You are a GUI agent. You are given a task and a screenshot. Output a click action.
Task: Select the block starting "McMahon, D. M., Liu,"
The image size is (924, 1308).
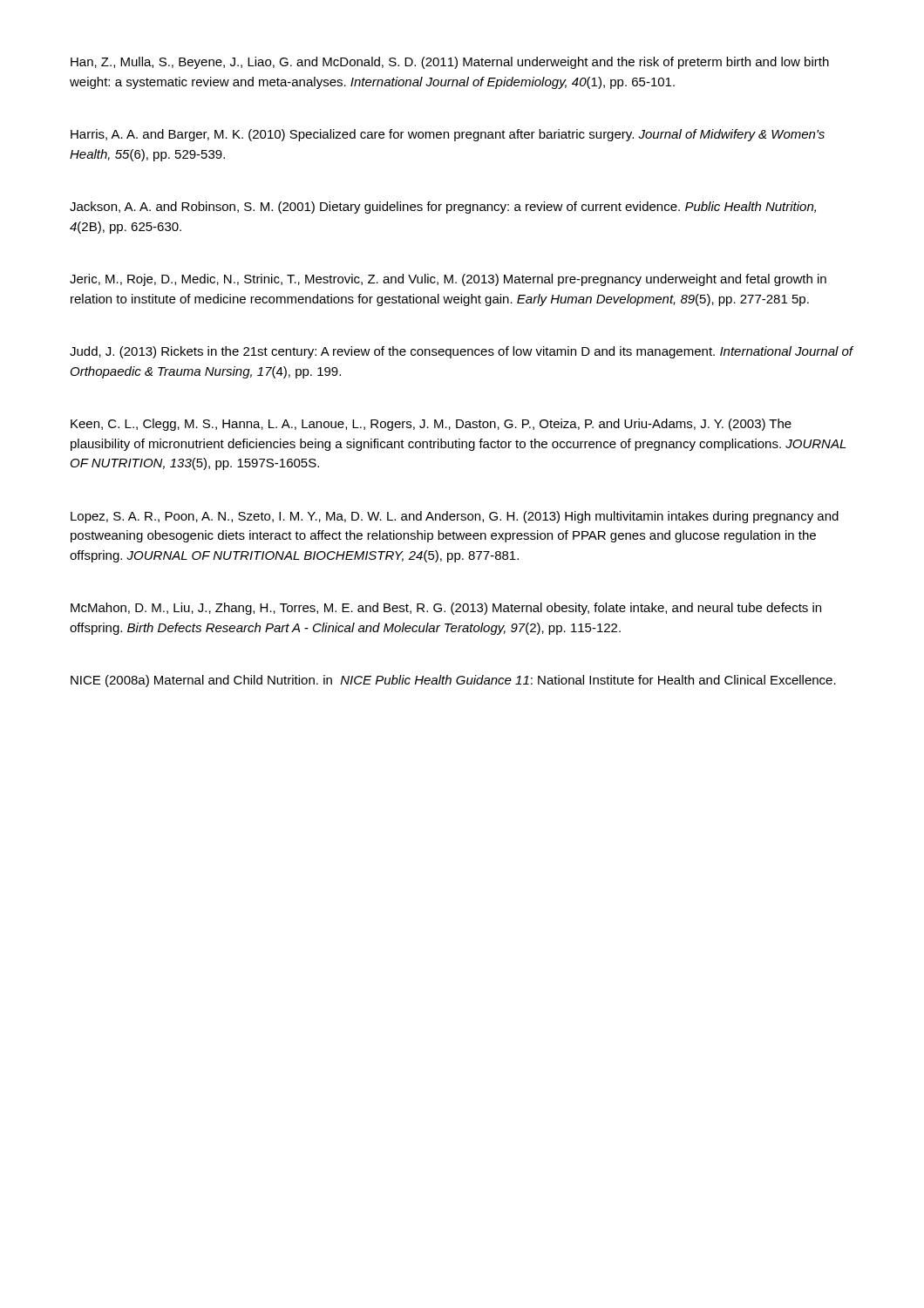coord(446,617)
